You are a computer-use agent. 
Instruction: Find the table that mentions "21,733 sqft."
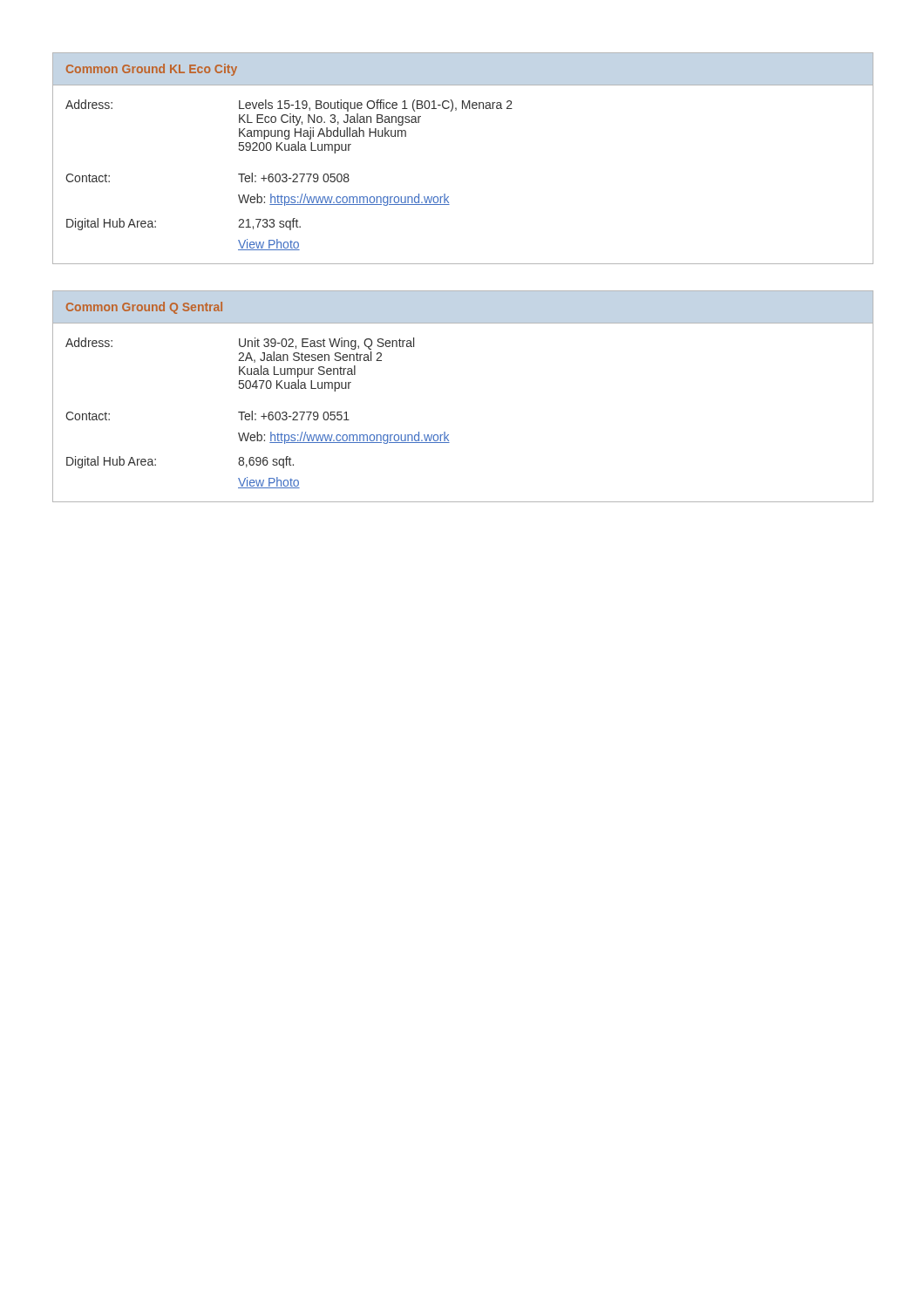pyautogui.click(x=463, y=158)
